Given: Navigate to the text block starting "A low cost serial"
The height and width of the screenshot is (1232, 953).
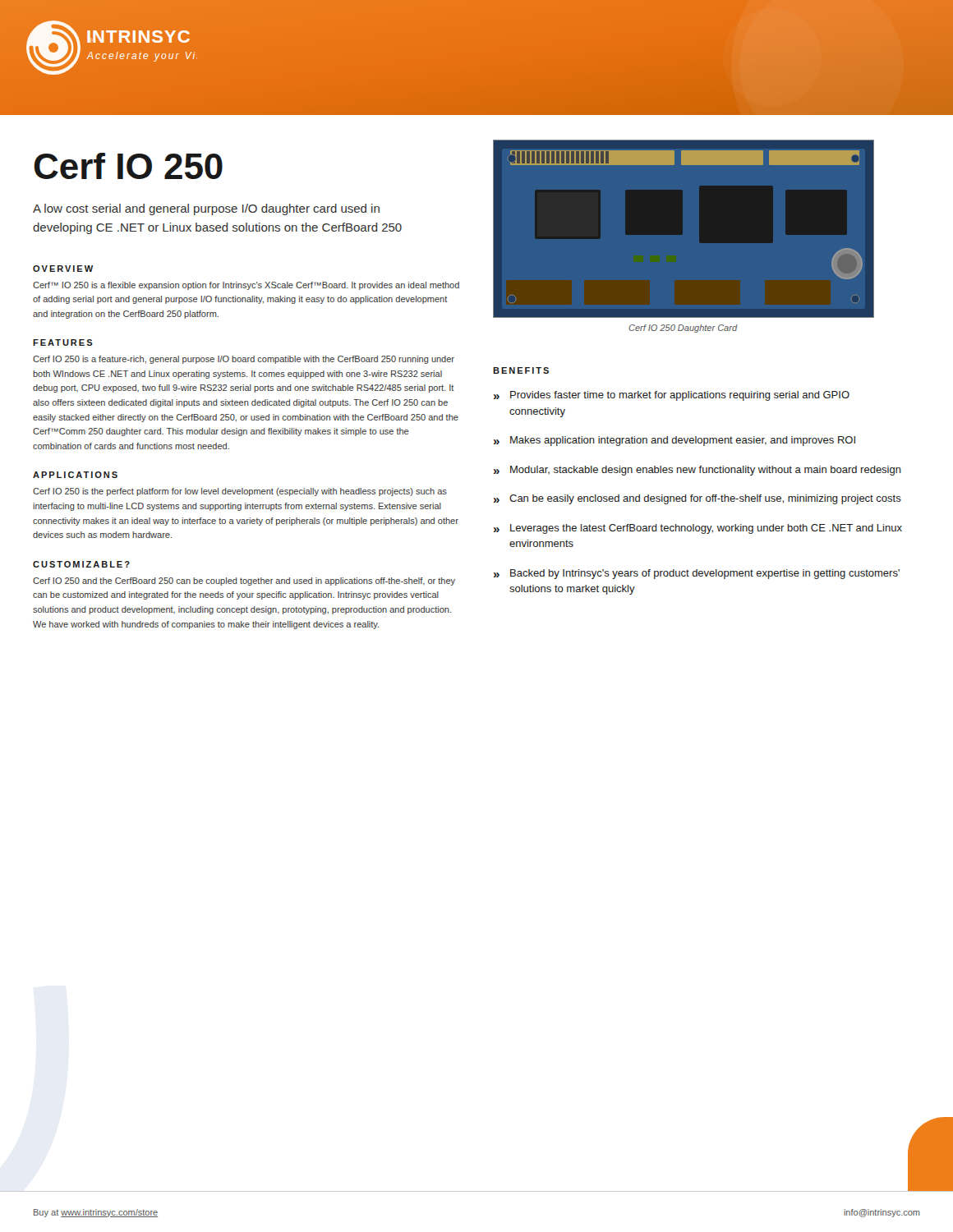Looking at the screenshot, I should click(x=217, y=218).
